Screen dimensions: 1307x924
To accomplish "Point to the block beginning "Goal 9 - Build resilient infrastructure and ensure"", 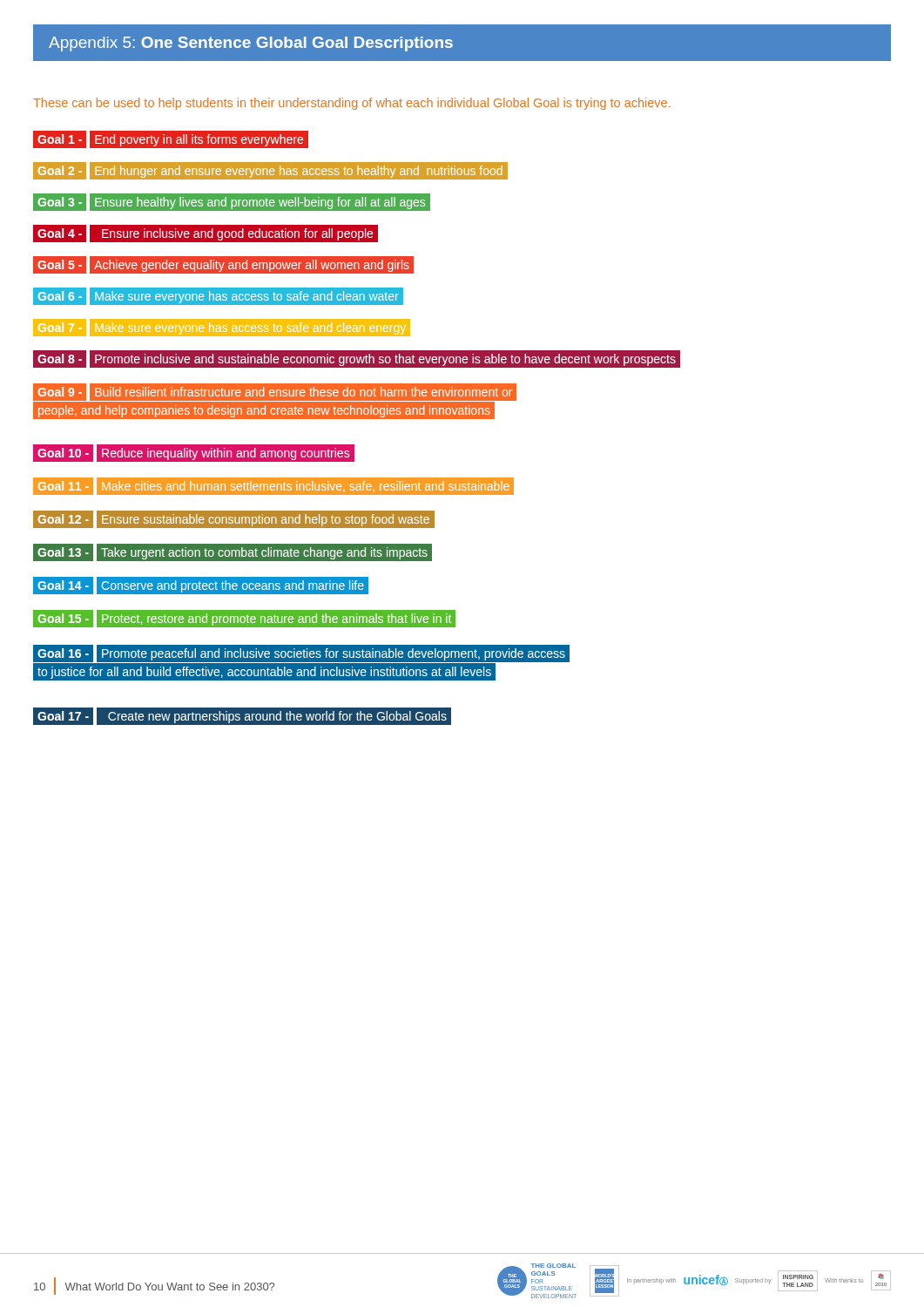I will (275, 401).
